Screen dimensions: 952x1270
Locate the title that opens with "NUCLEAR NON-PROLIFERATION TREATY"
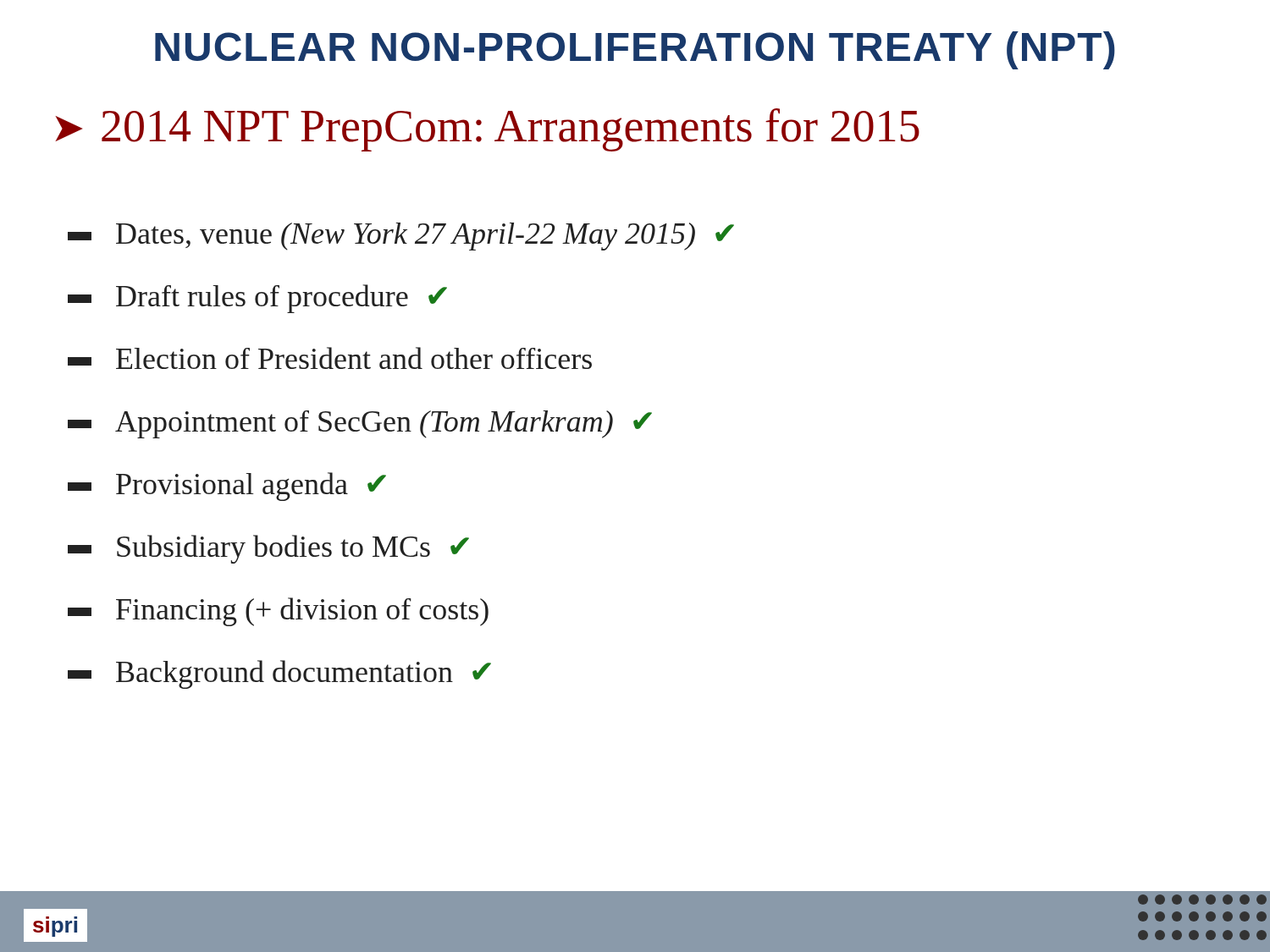635,47
